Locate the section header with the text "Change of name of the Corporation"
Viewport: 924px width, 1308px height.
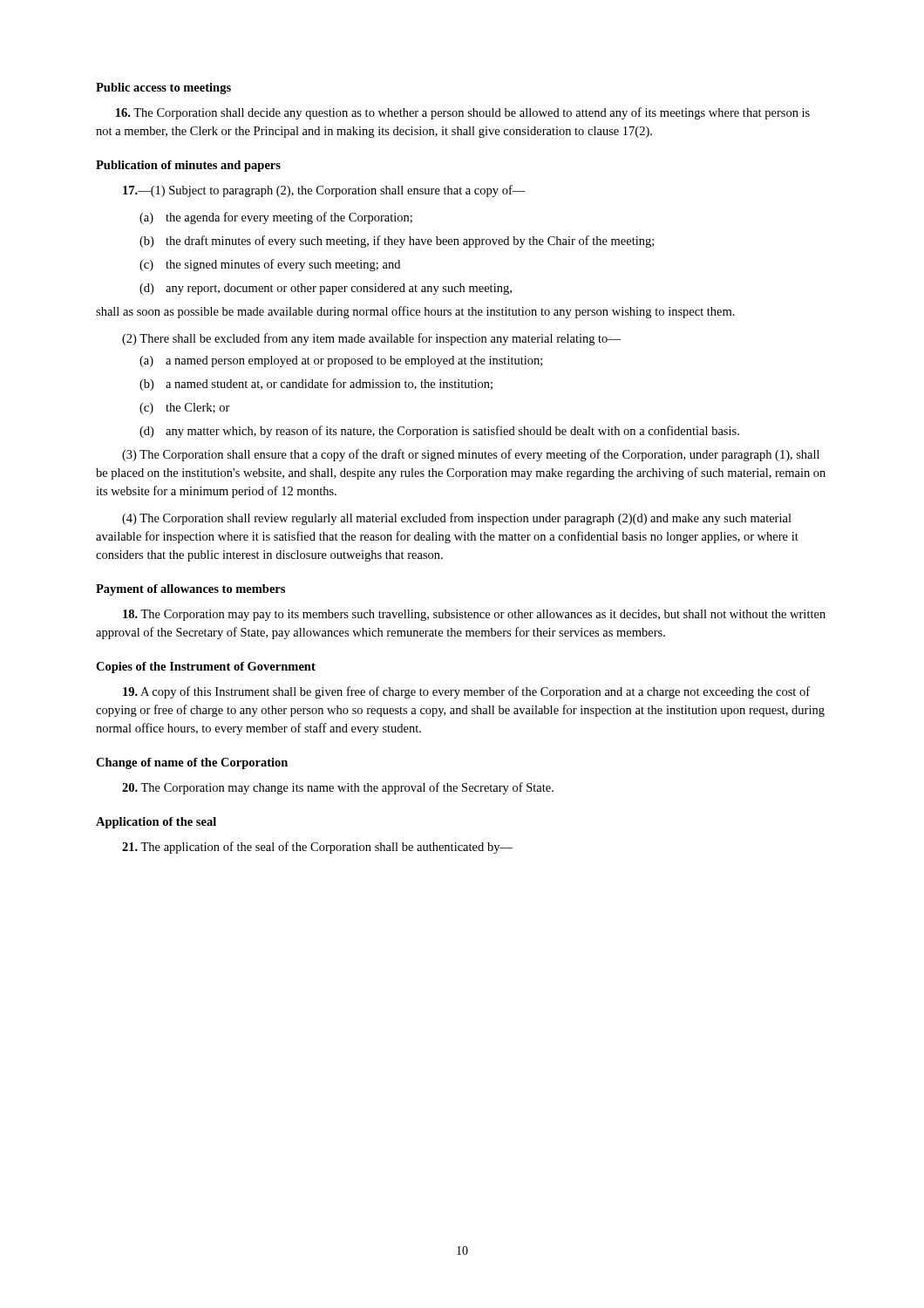point(192,762)
